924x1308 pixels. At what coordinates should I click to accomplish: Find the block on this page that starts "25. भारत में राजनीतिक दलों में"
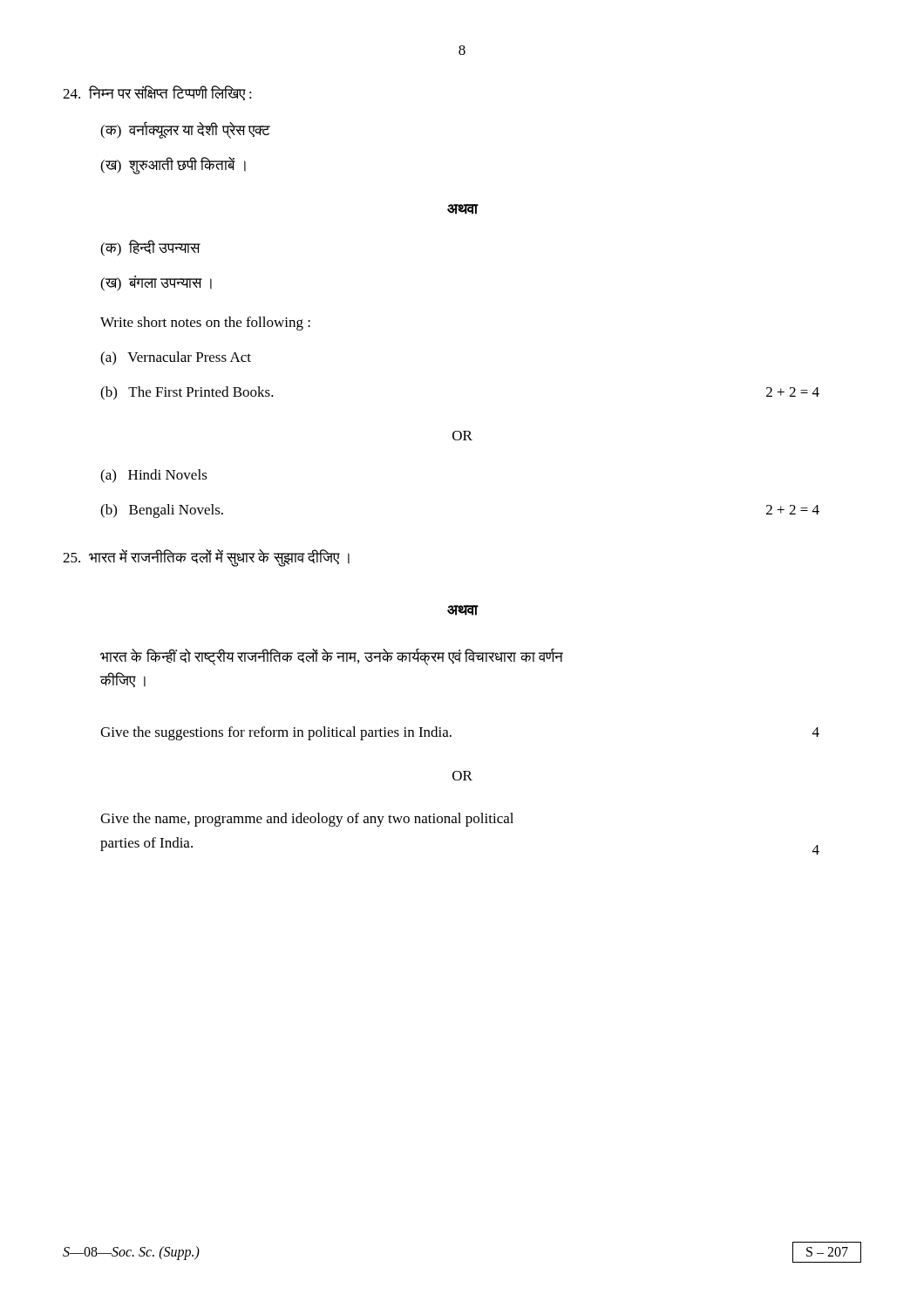coord(207,558)
